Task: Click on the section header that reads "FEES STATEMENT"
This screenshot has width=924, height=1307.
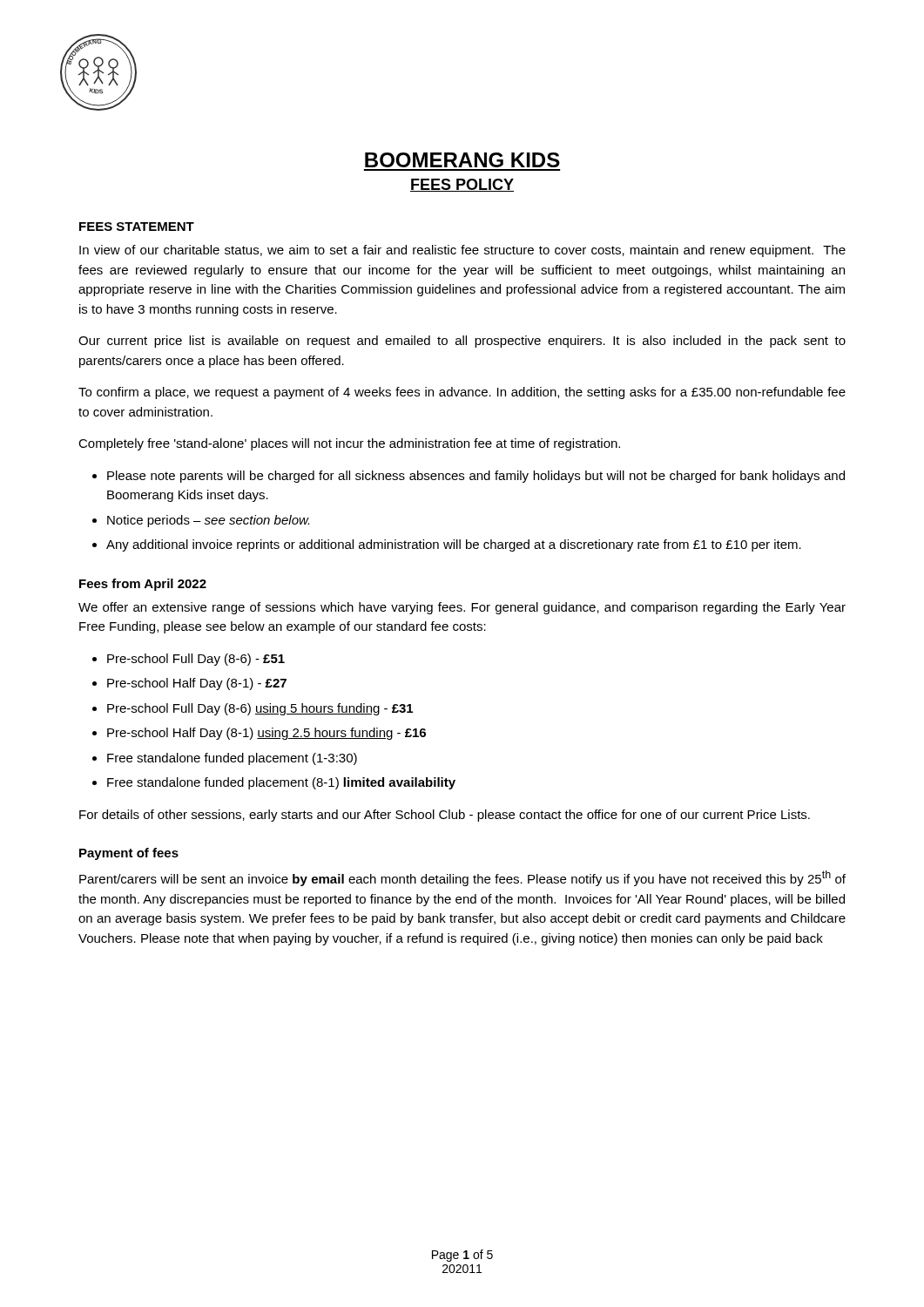Action: (x=136, y=226)
